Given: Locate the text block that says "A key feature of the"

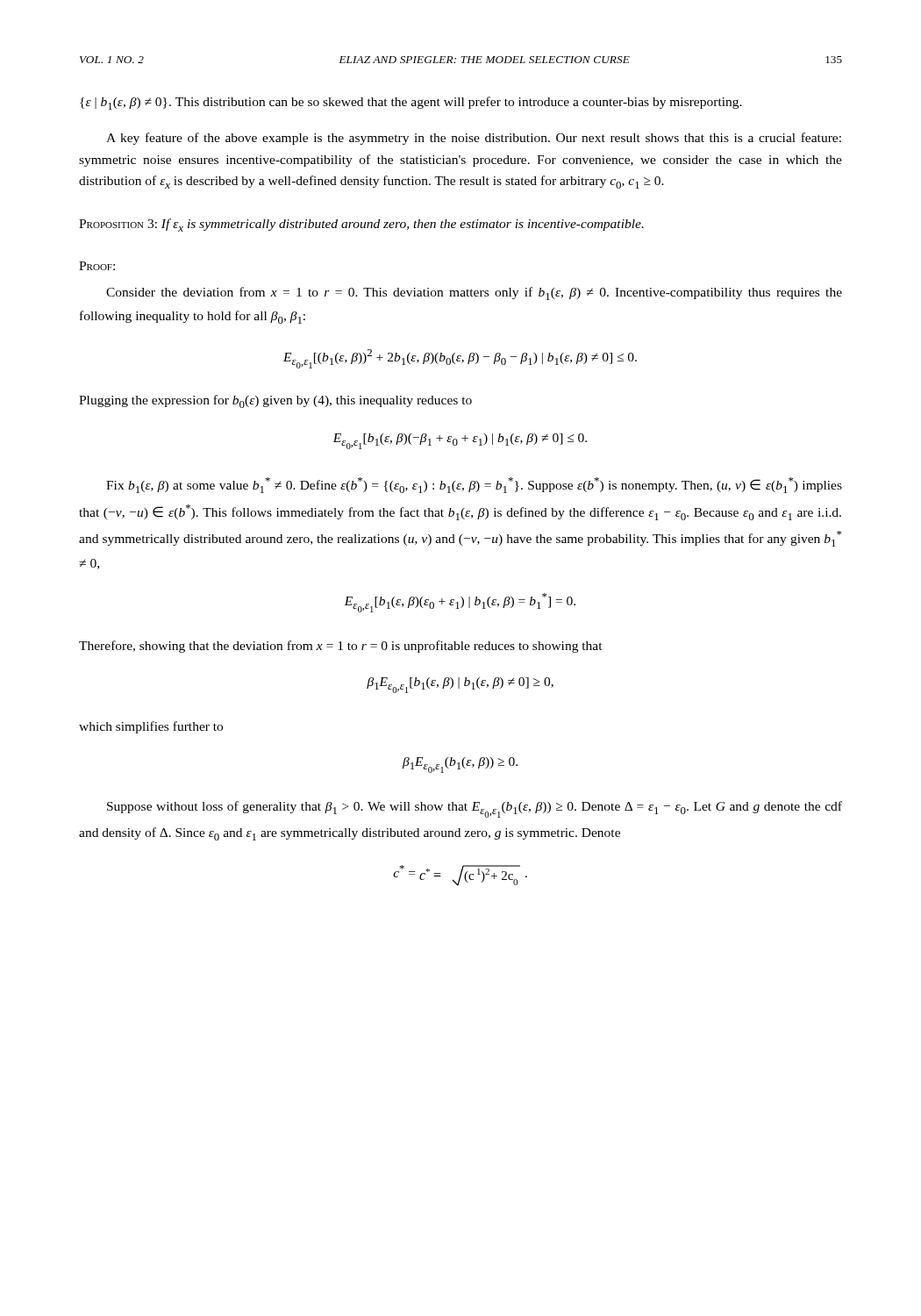Looking at the screenshot, I should (460, 161).
